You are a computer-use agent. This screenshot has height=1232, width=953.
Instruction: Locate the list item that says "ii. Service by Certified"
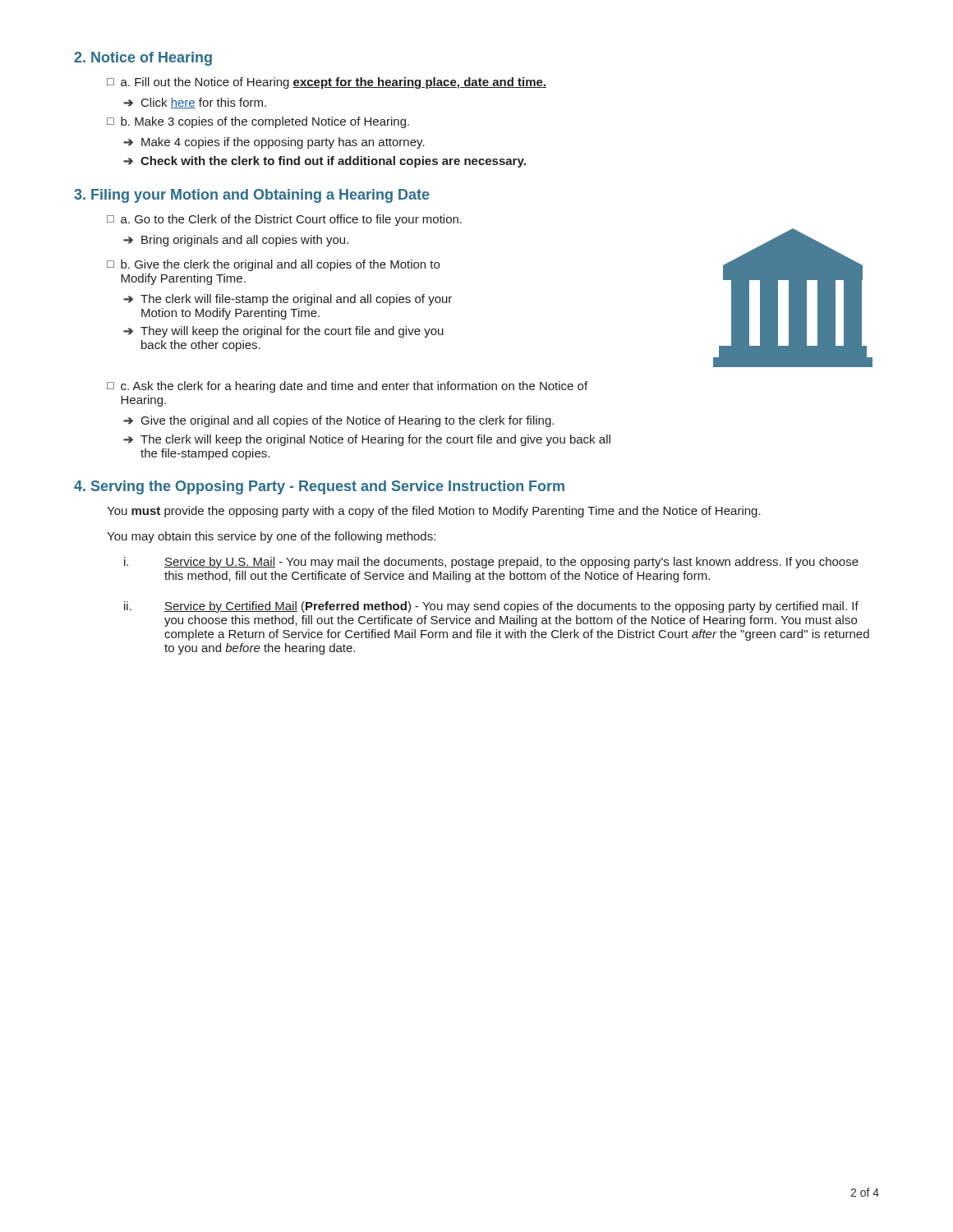[x=501, y=627]
